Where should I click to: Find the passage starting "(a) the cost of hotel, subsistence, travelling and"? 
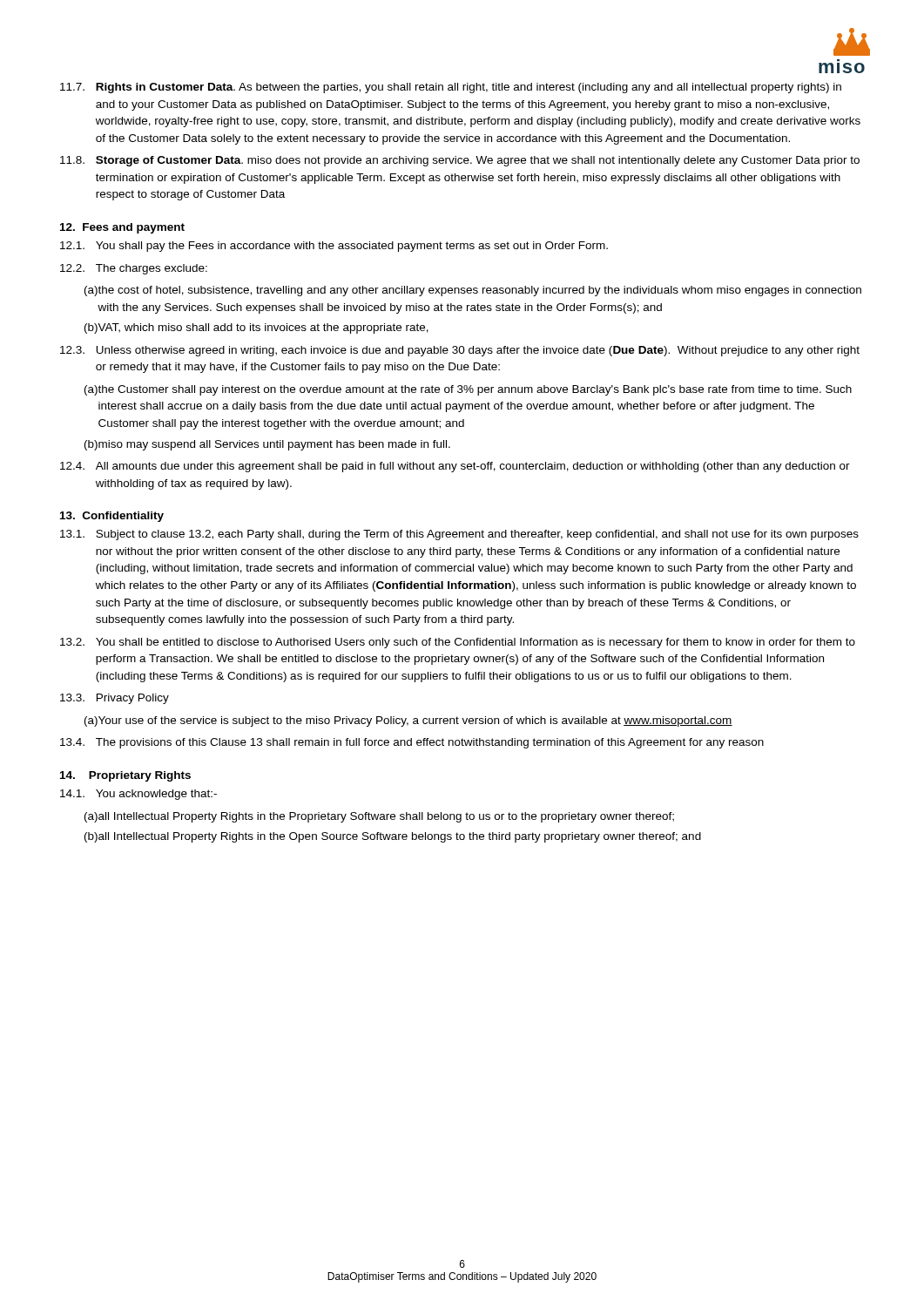[x=462, y=299]
